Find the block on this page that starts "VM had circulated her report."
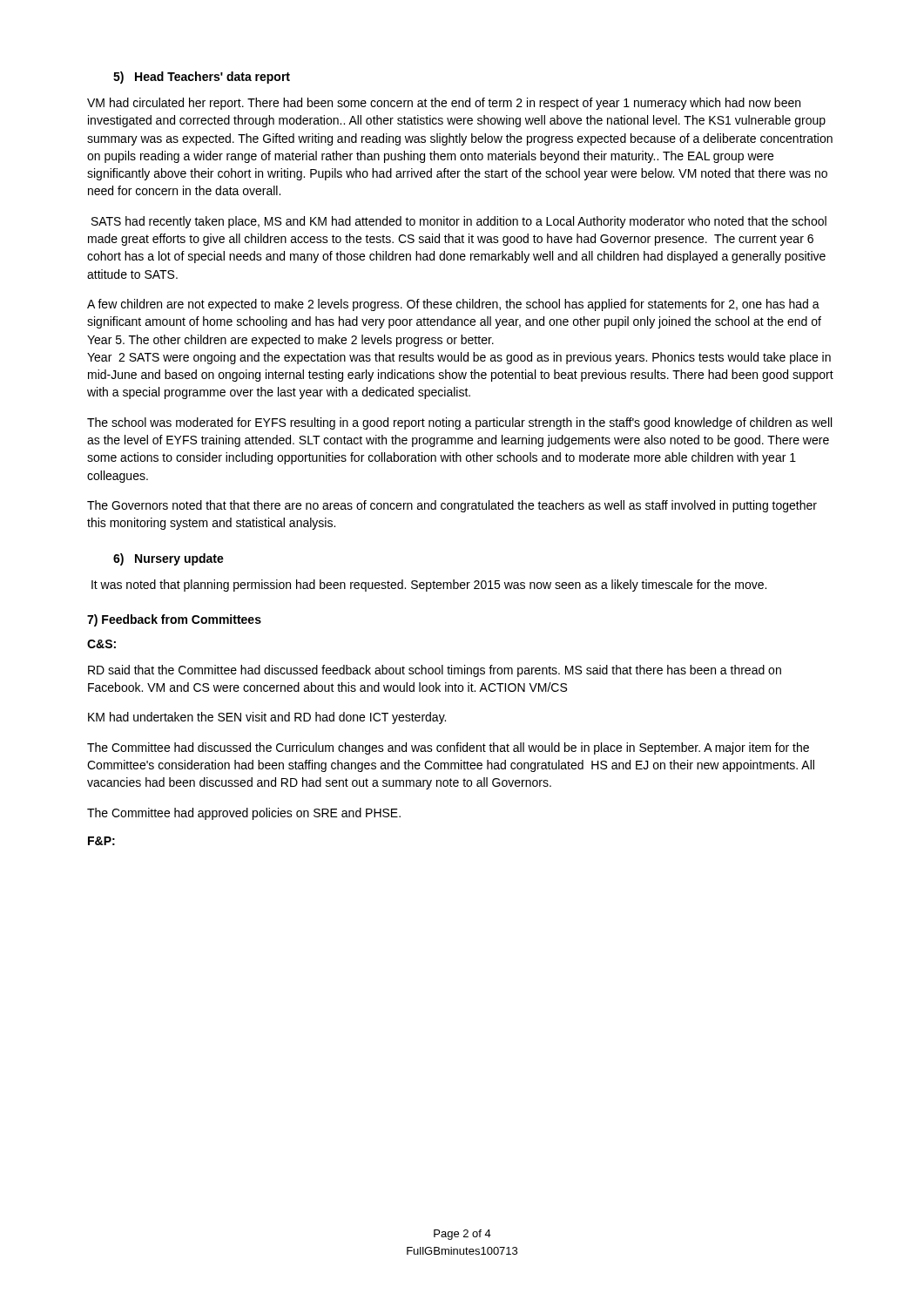Viewport: 924px width, 1307px height. click(x=460, y=147)
